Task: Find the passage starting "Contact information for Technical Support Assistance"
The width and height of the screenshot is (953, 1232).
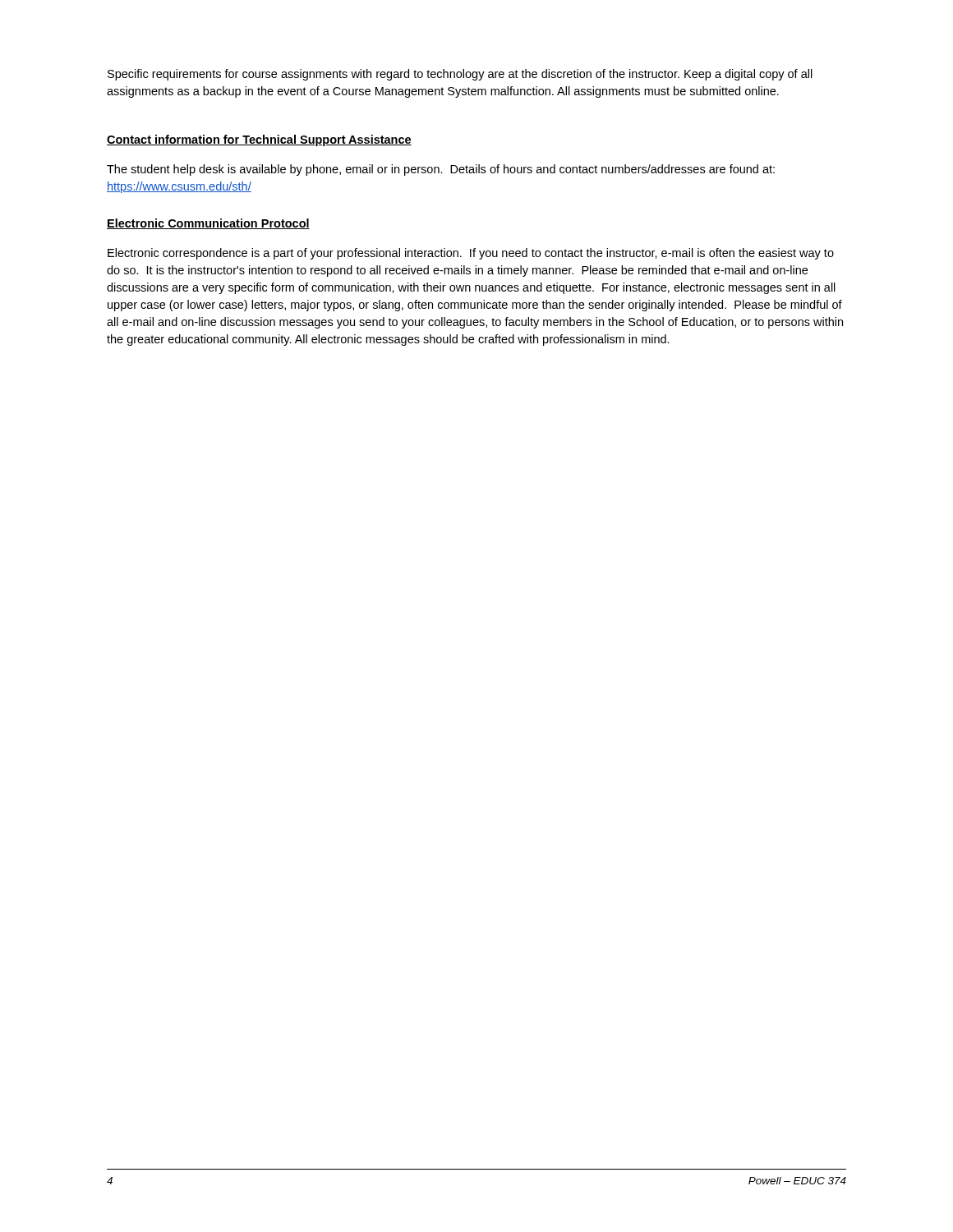Action: tap(259, 140)
